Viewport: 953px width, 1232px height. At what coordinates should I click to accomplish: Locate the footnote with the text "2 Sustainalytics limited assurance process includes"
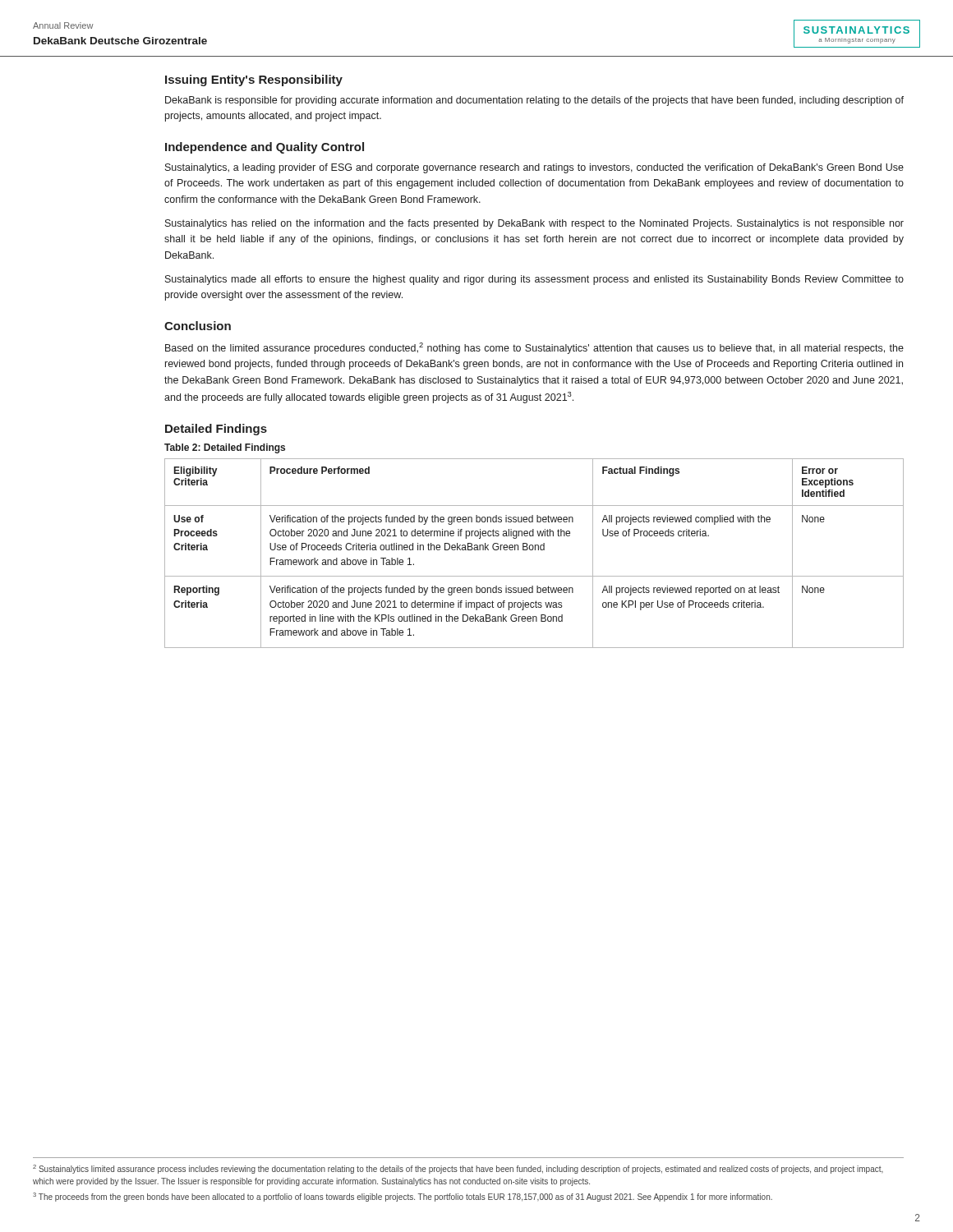pos(458,1174)
